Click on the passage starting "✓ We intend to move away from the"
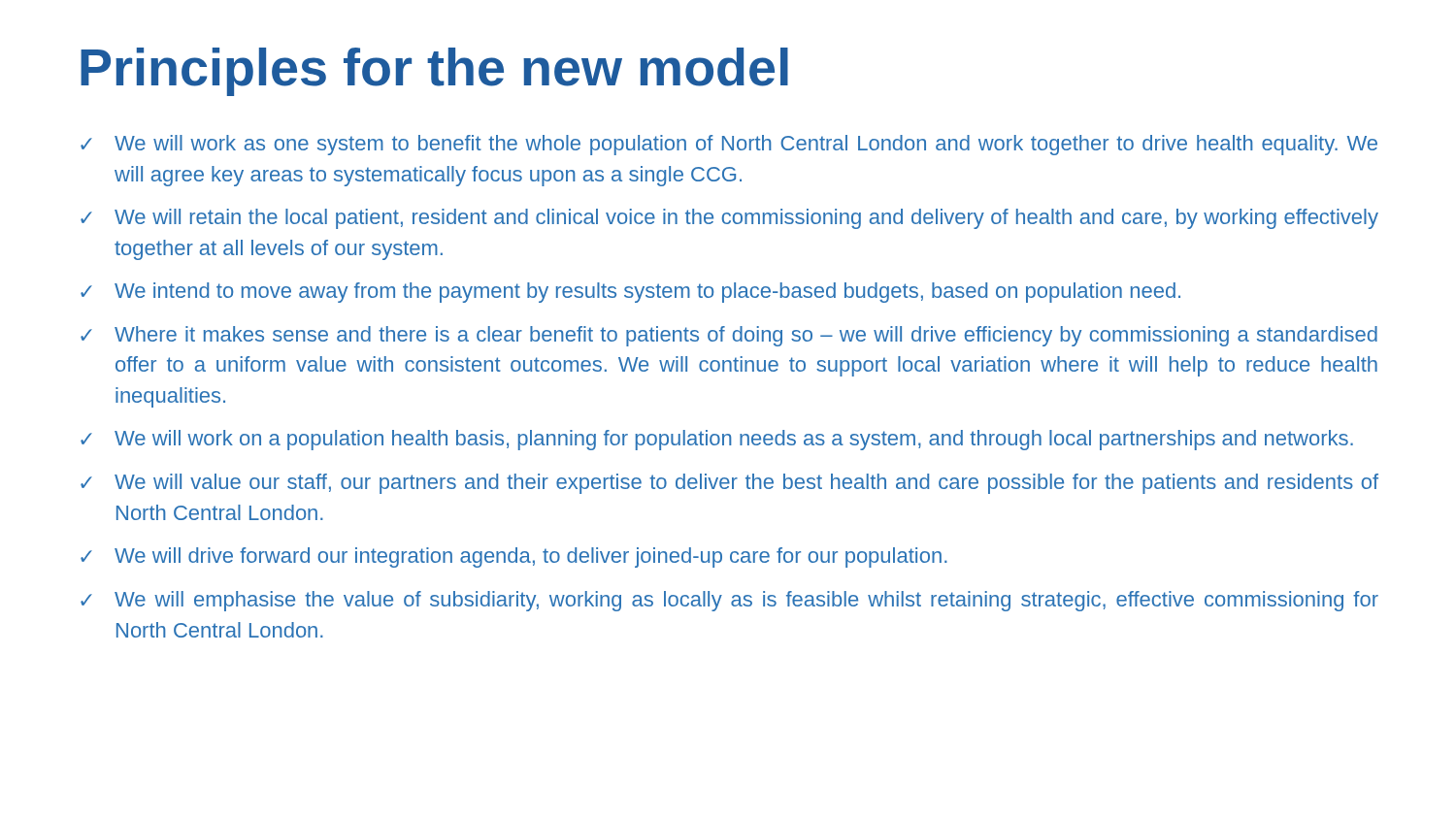The image size is (1456, 819). (x=728, y=291)
